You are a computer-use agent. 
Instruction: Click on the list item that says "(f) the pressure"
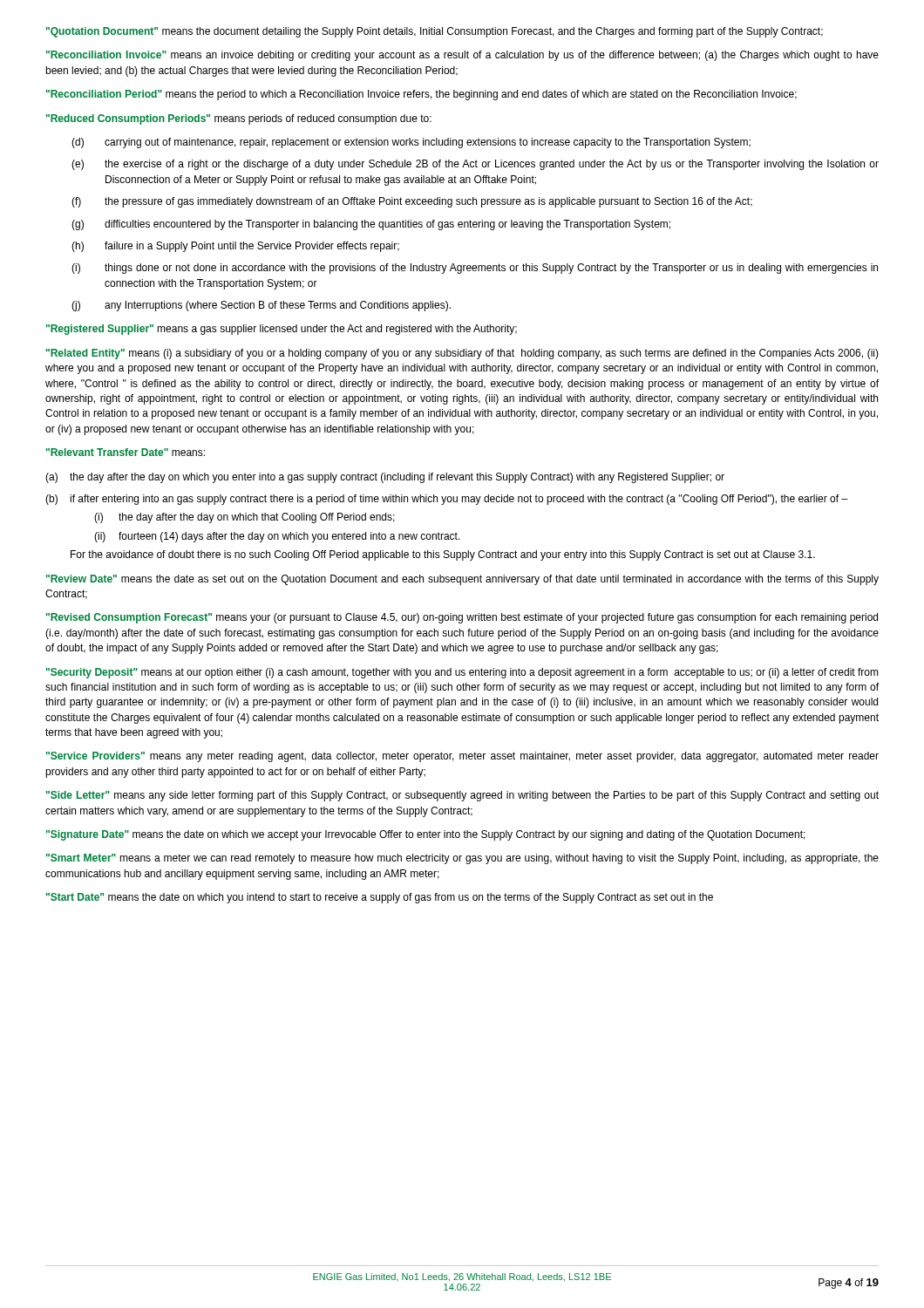pos(475,202)
